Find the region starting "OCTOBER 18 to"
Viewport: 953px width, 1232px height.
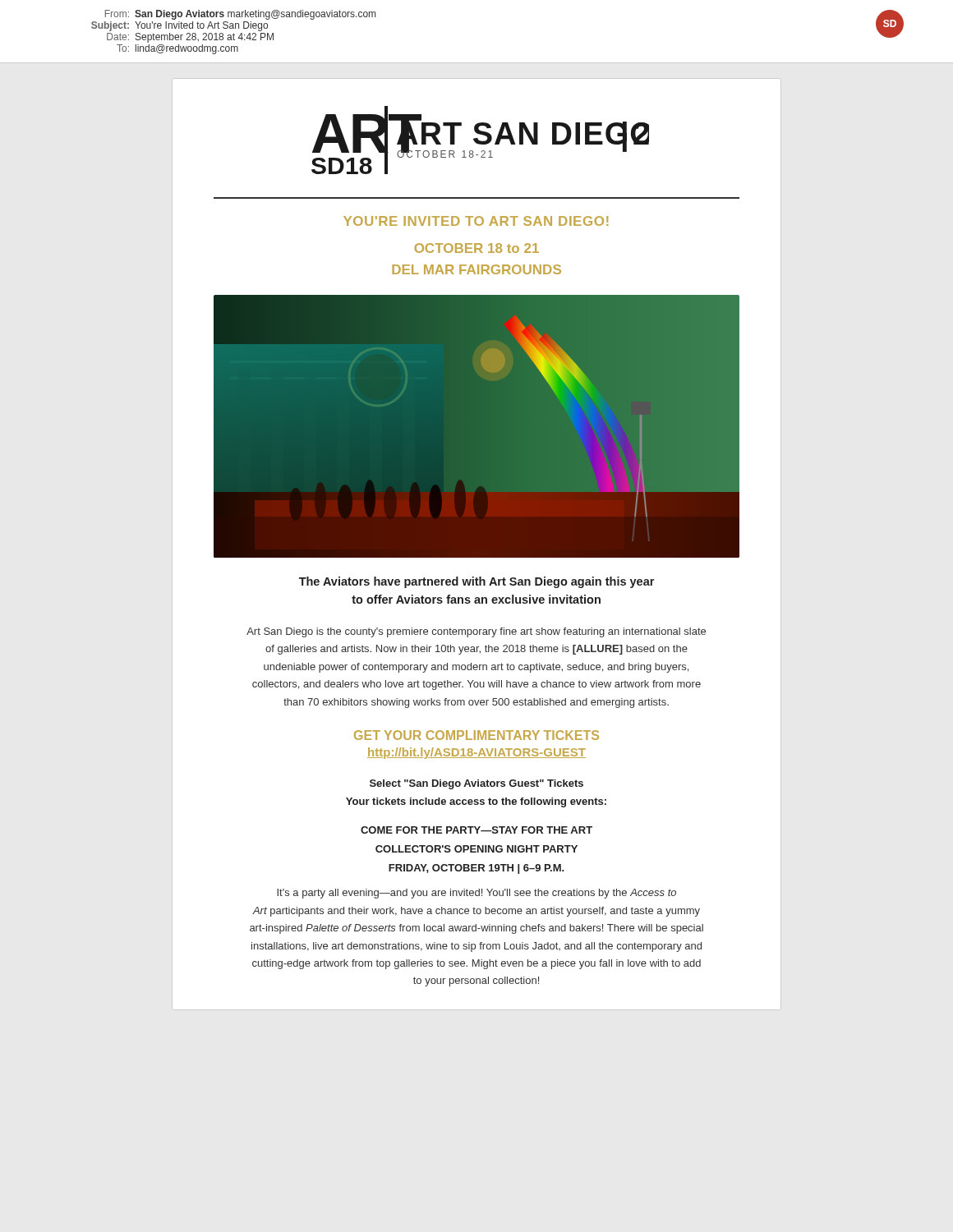click(x=476, y=259)
